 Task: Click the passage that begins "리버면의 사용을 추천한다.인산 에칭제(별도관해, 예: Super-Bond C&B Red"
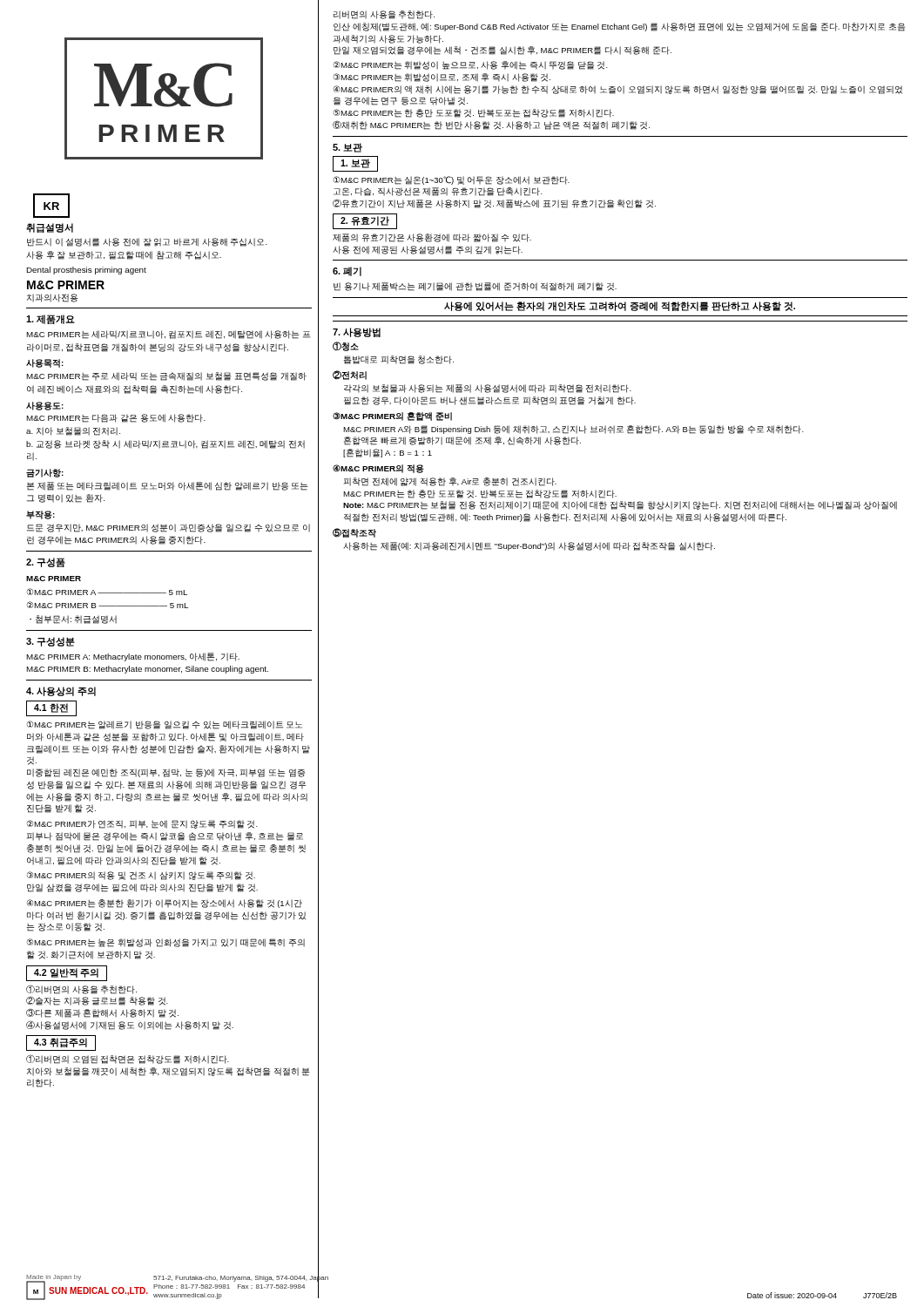tap(619, 32)
